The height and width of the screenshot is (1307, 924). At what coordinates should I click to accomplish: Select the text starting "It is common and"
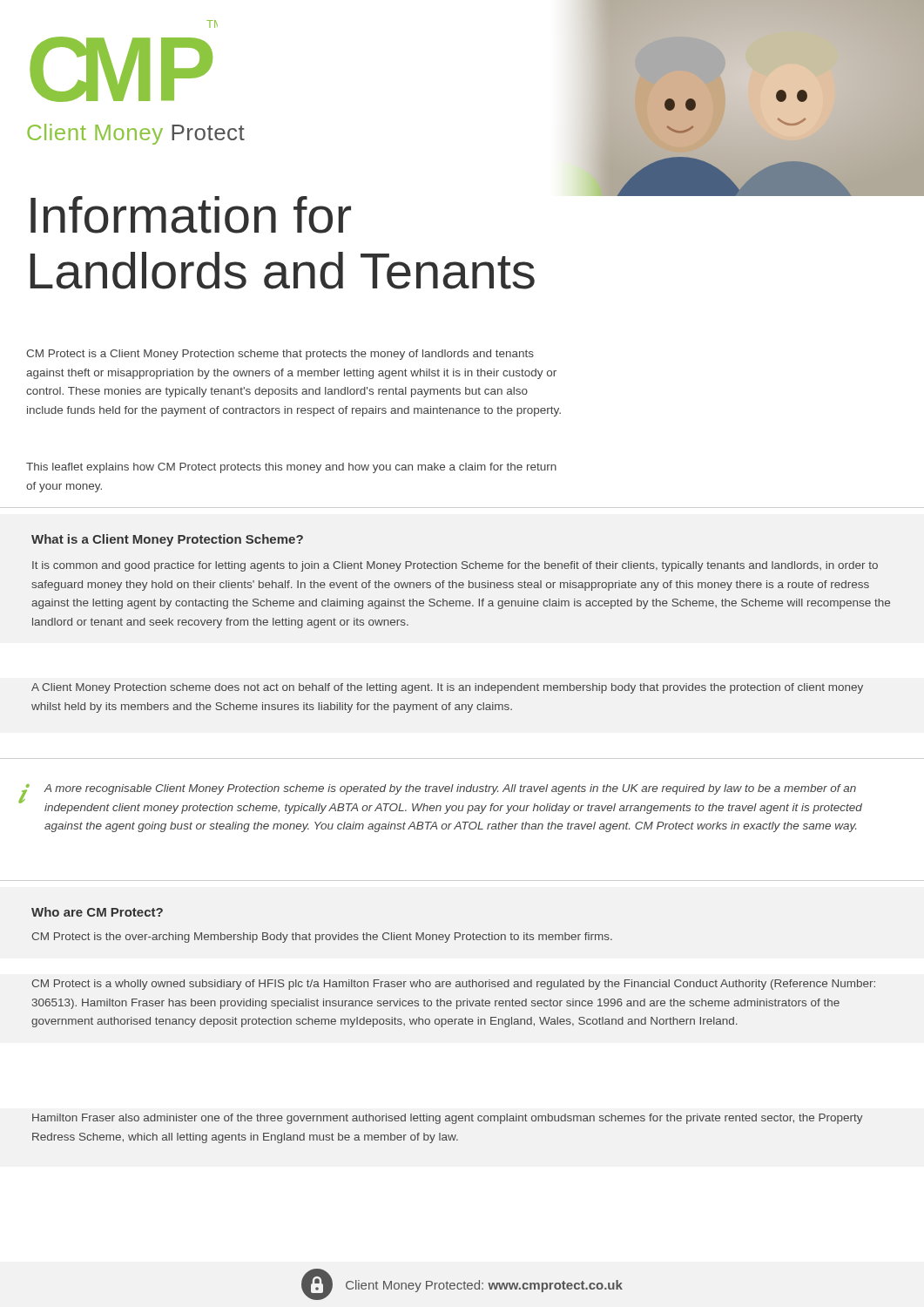coord(462,600)
